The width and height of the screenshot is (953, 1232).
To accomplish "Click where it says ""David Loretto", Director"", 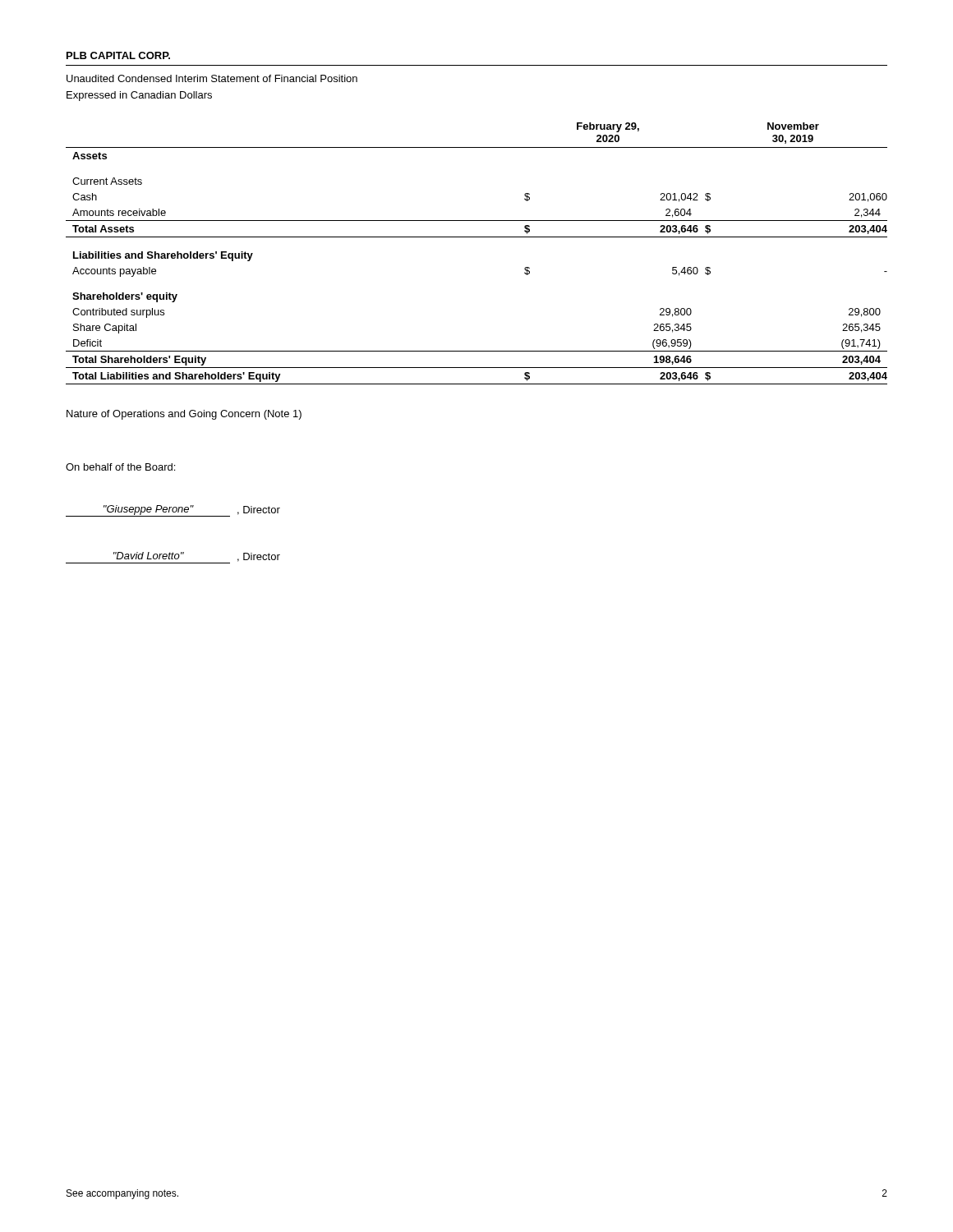I will (x=173, y=556).
